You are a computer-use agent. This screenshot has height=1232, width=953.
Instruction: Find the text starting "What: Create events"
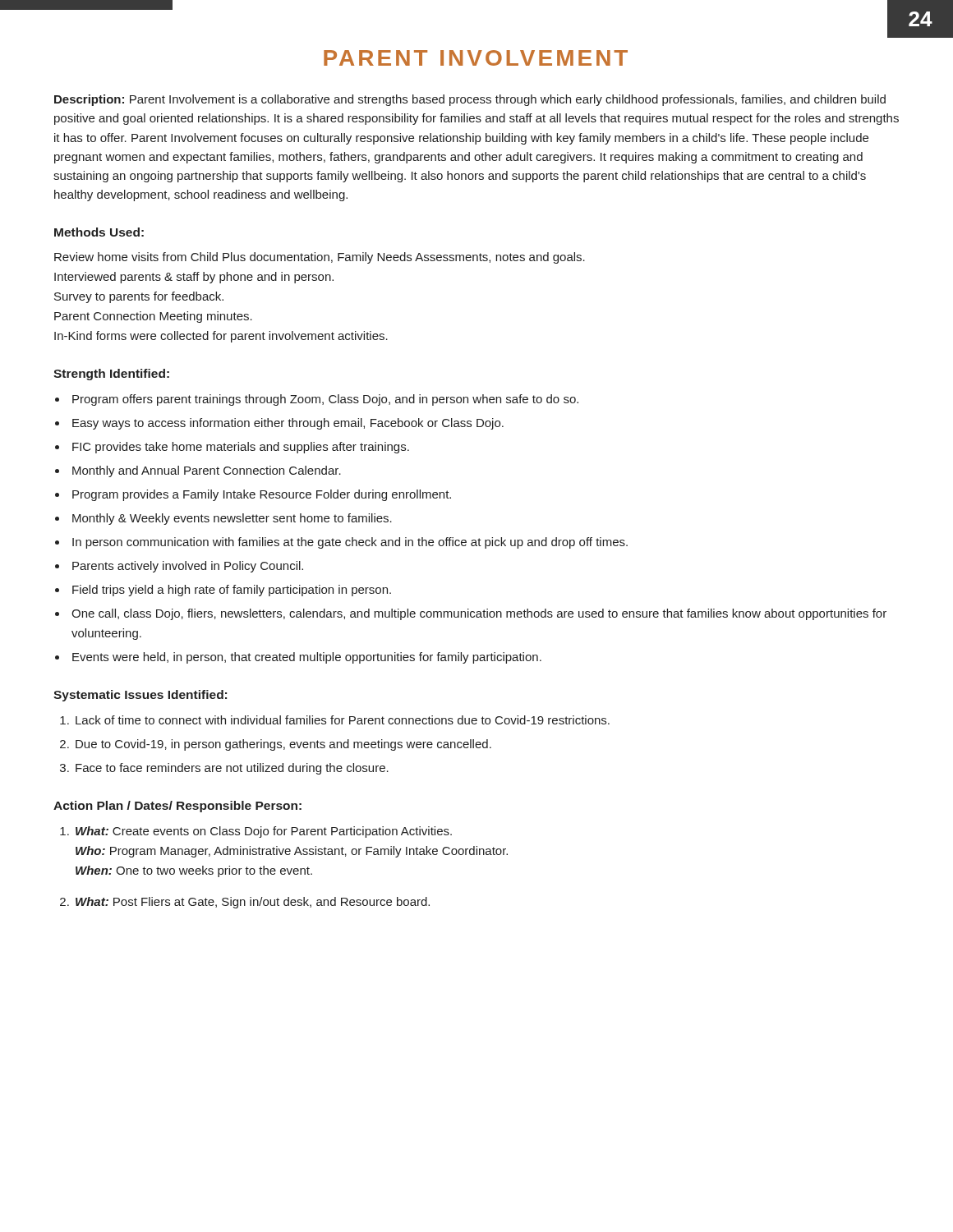(292, 850)
